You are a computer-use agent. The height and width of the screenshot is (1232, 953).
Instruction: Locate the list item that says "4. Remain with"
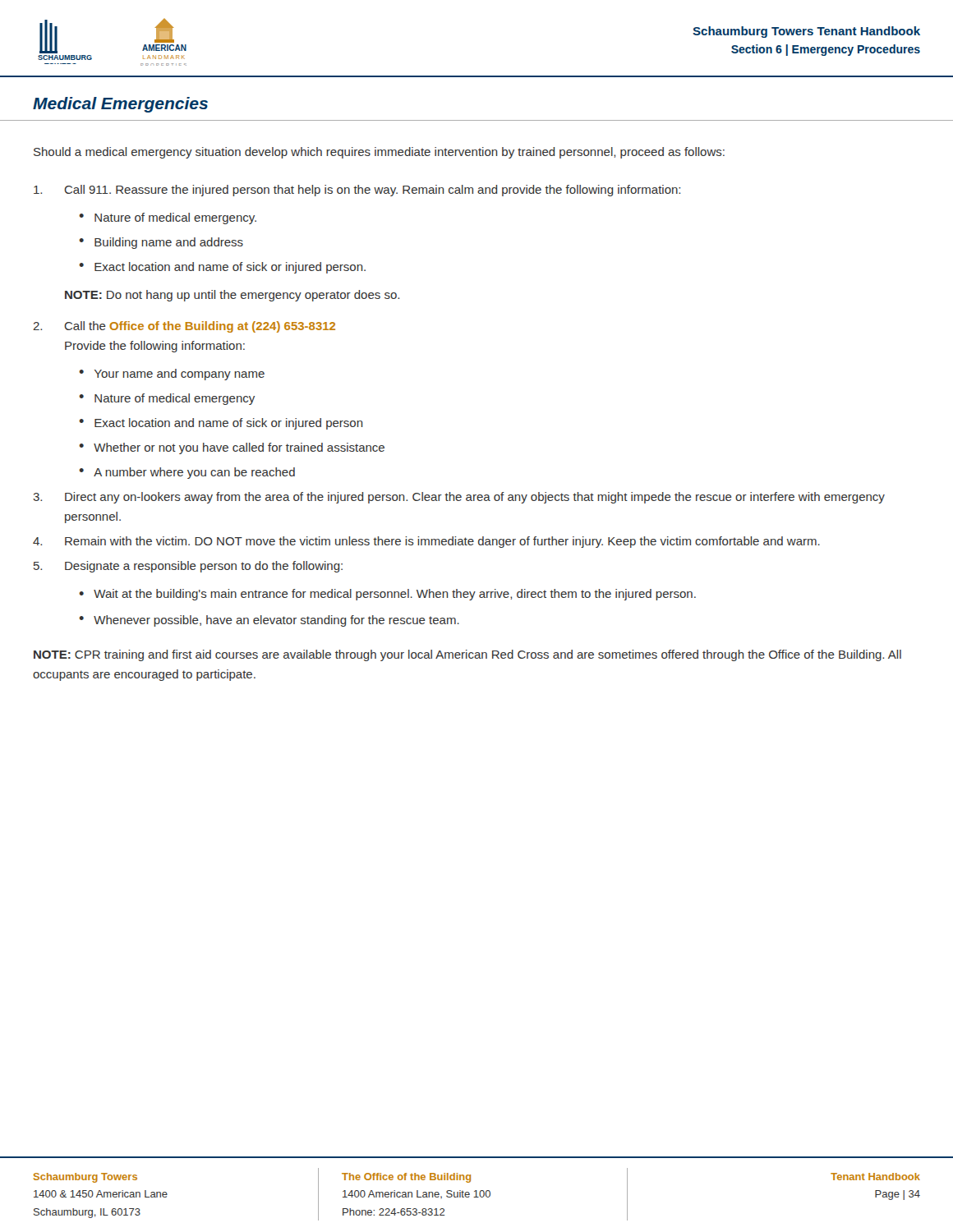pos(427,541)
